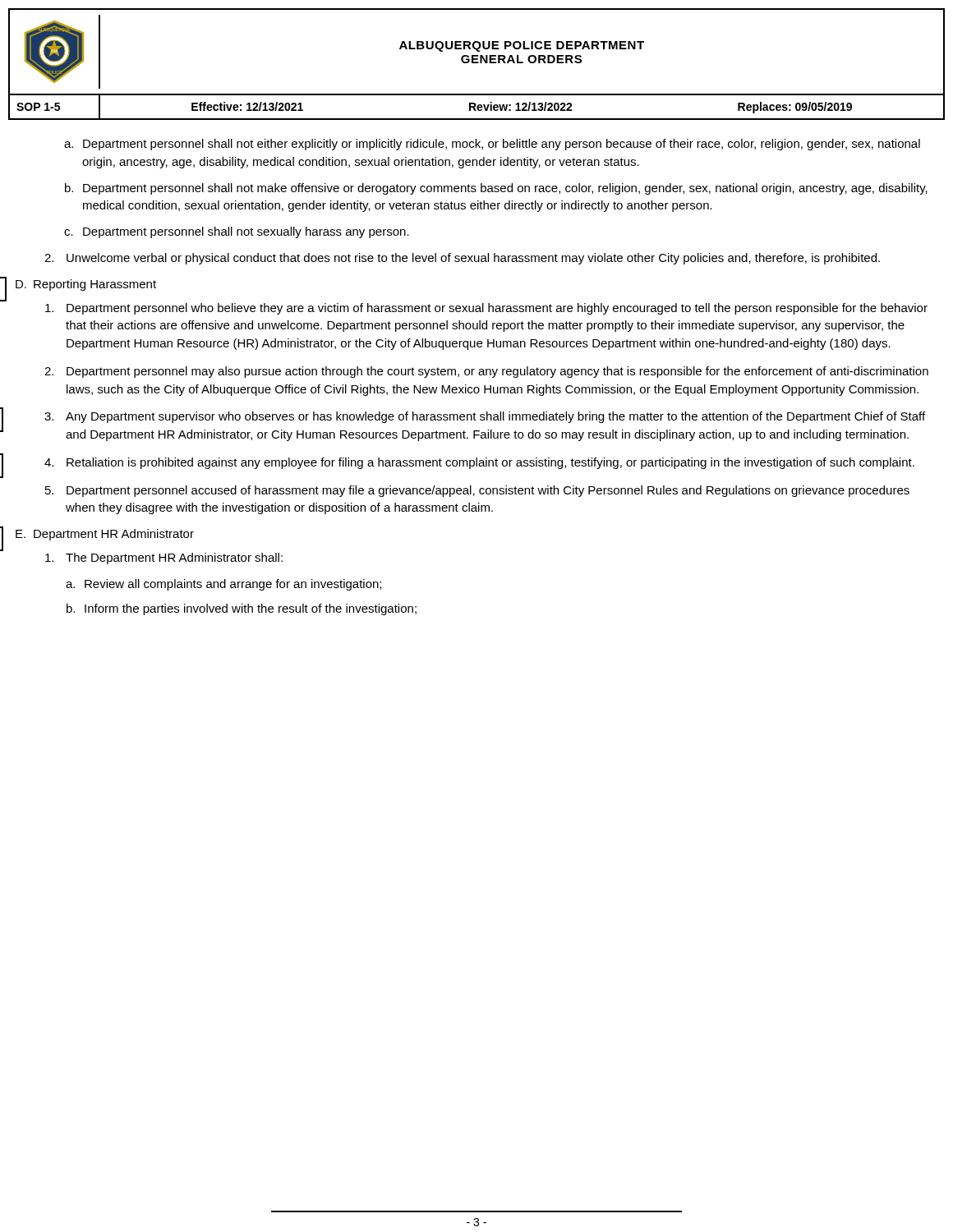This screenshot has width=953, height=1232.
Task: Where does it say "E. Department HR Administrator"?
Action: click(104, 533)
